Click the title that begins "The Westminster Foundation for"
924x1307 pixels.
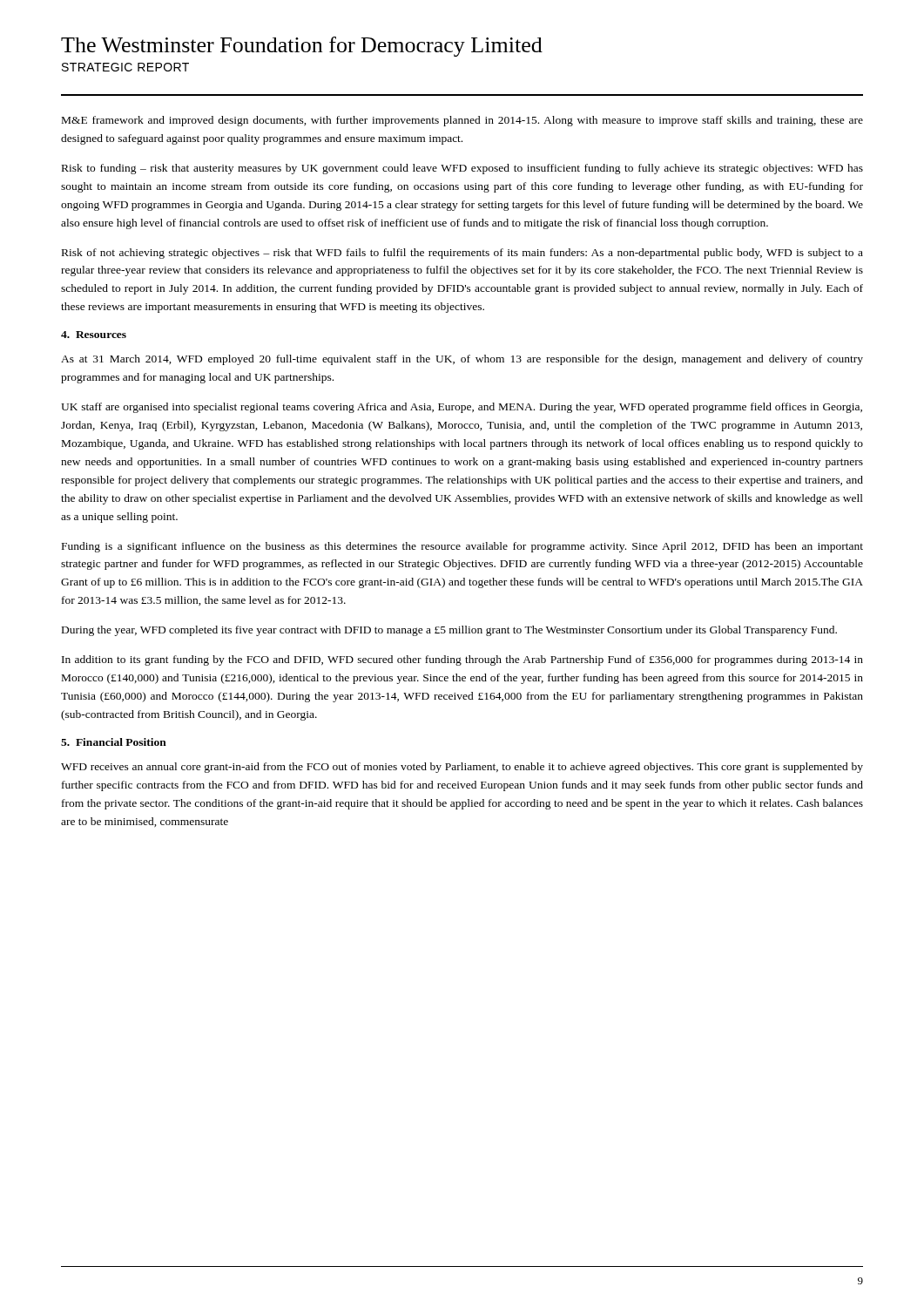click(x=462, y=45)
